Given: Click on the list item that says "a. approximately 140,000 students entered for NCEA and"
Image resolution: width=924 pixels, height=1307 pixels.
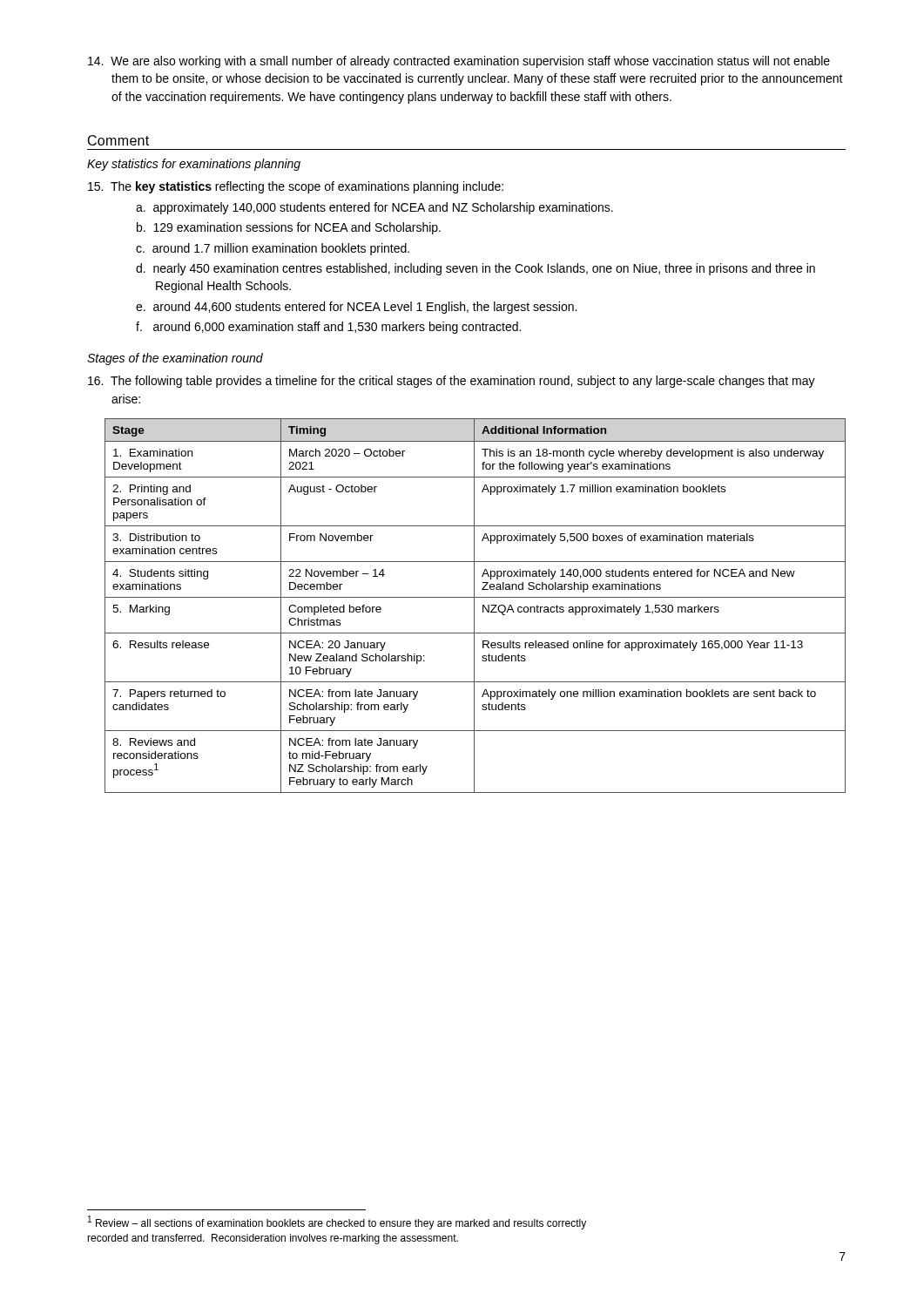Looking at the screenshot, I should point(375,208).
